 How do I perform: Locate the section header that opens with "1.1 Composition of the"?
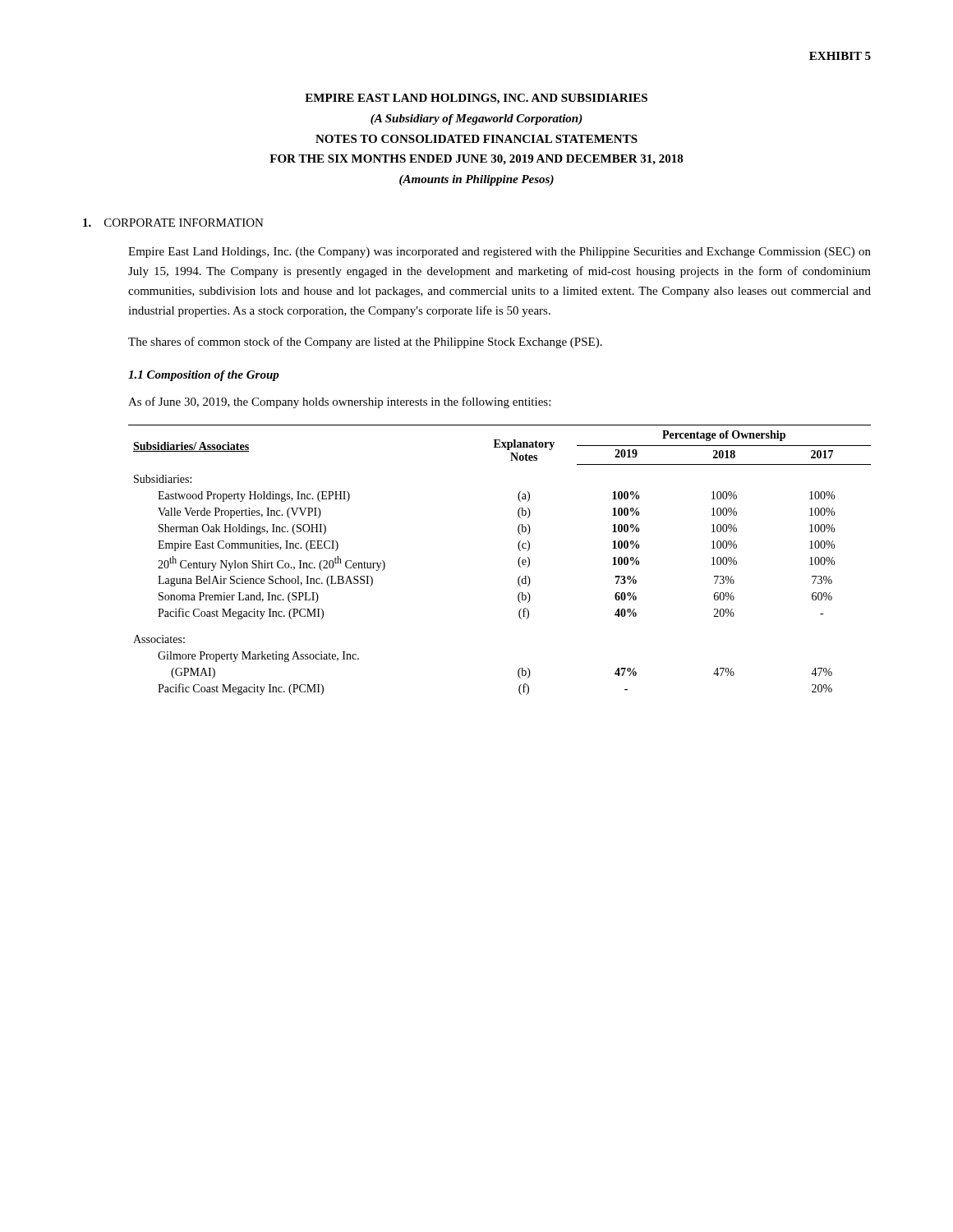pyautogui.click(x=204, y=374)
